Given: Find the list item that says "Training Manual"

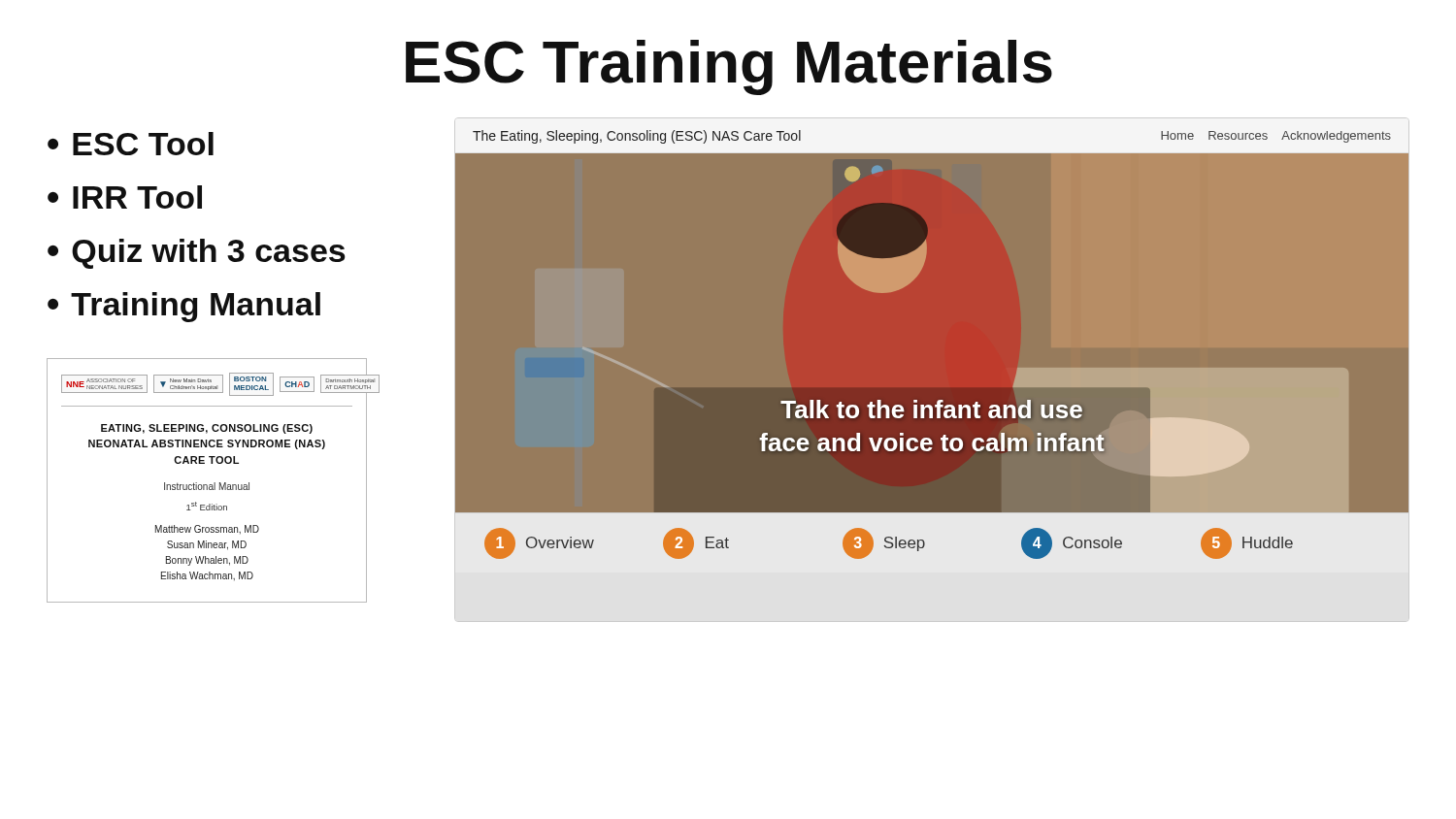Looking at the screenshot, I should (x=197, y=304).
